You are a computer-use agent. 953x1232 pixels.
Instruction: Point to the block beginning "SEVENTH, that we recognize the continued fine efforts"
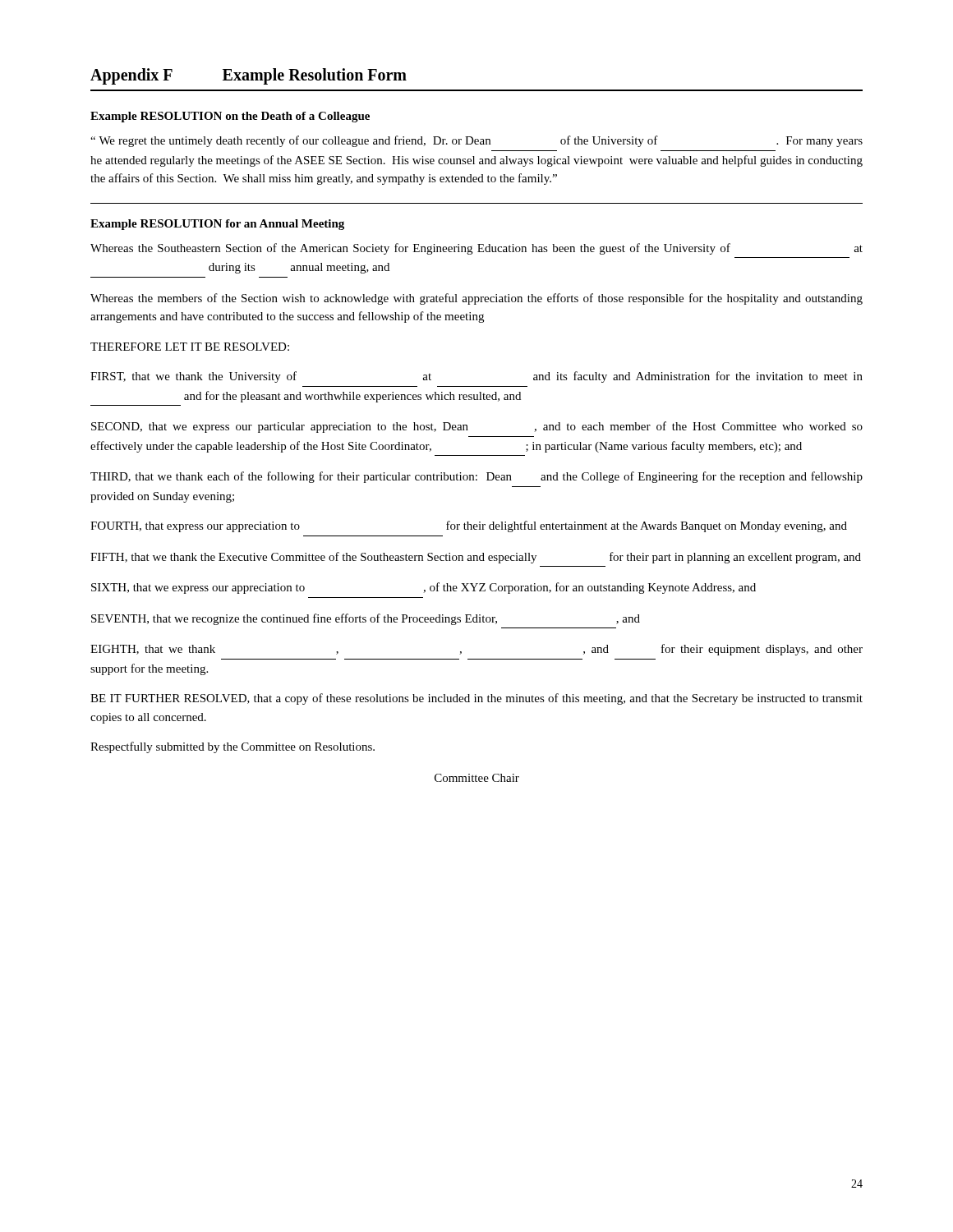tap(365, 619)
